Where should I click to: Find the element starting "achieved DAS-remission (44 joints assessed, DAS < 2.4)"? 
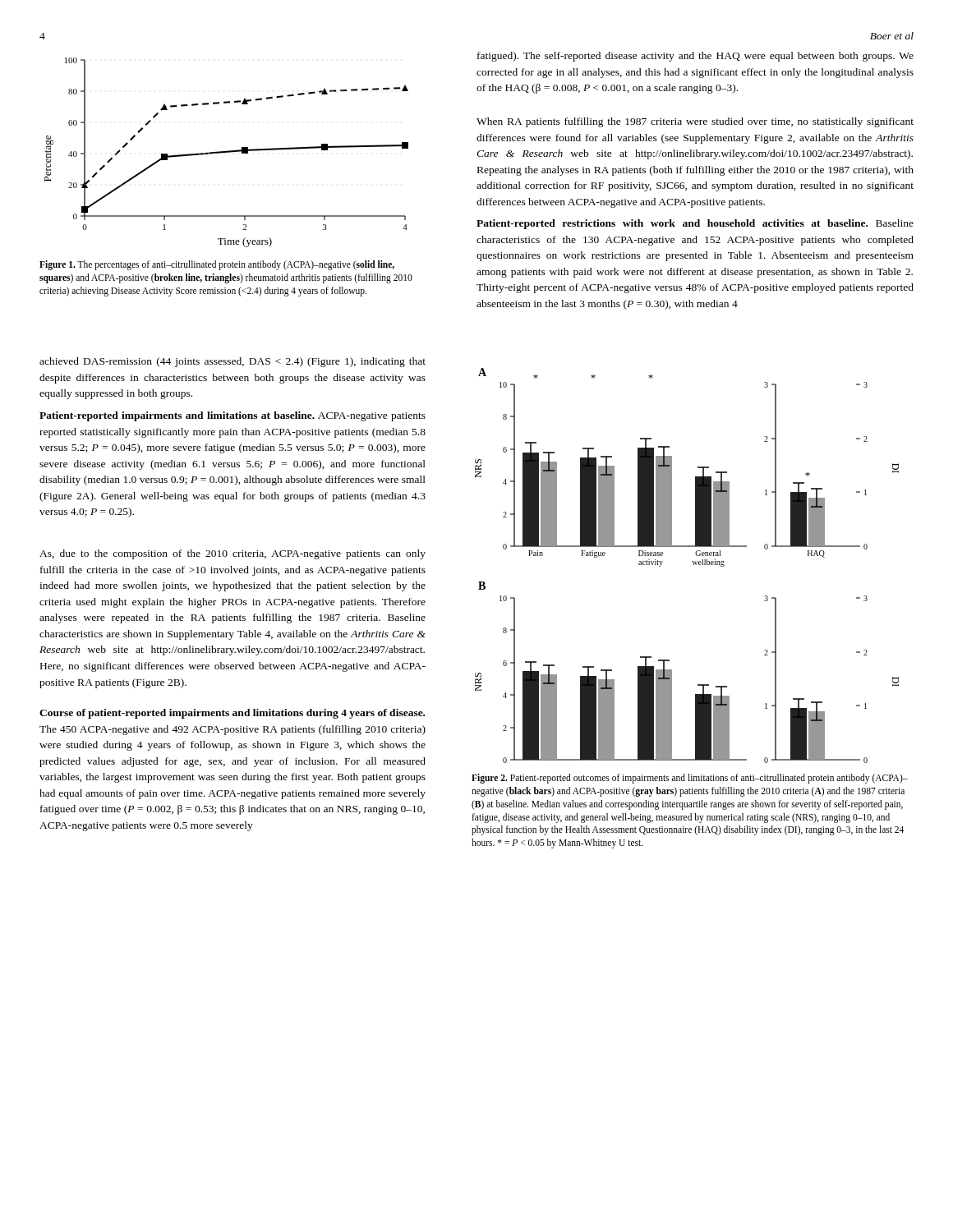point(233,377)
